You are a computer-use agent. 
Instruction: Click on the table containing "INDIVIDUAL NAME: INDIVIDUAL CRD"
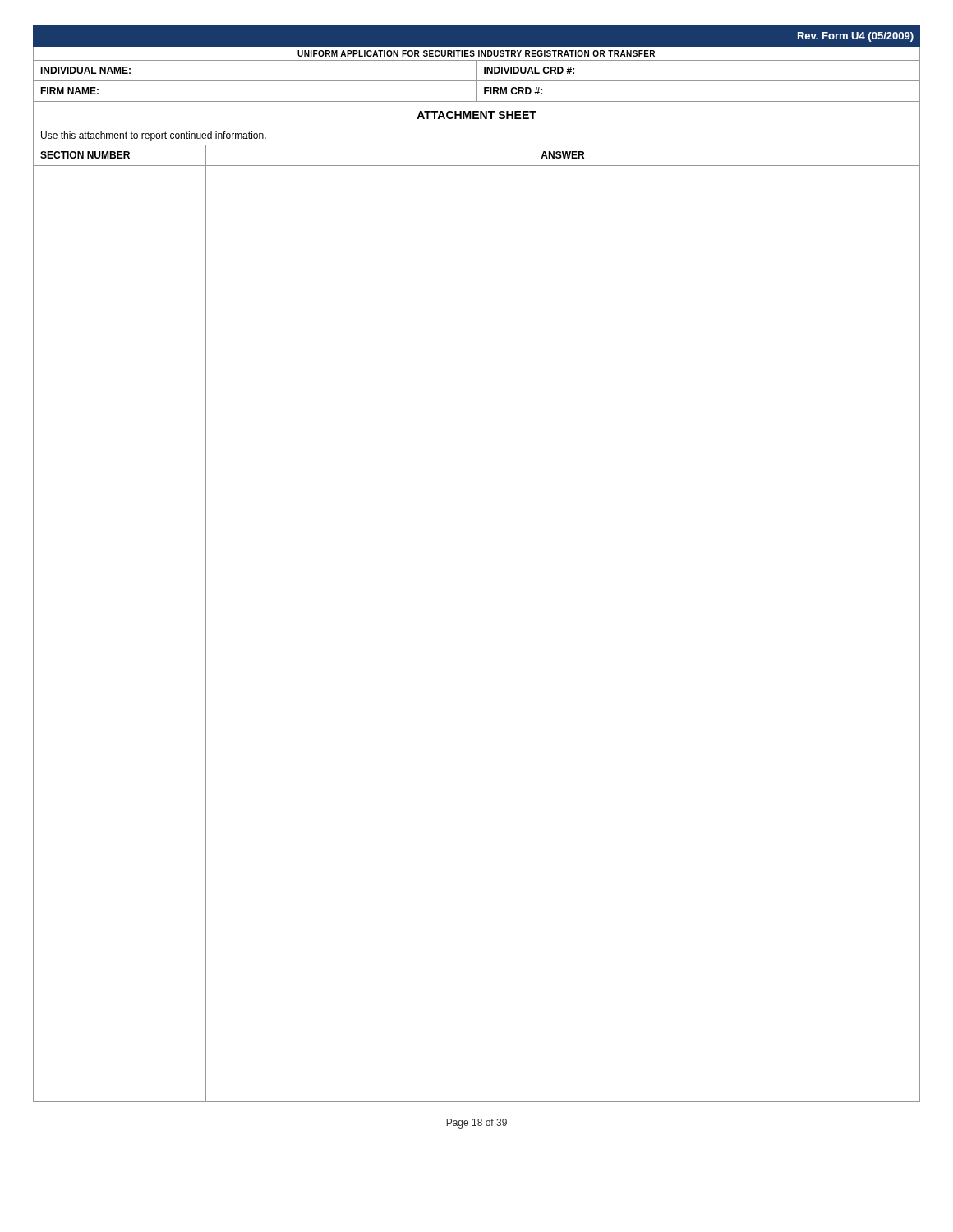coord(476,71)
